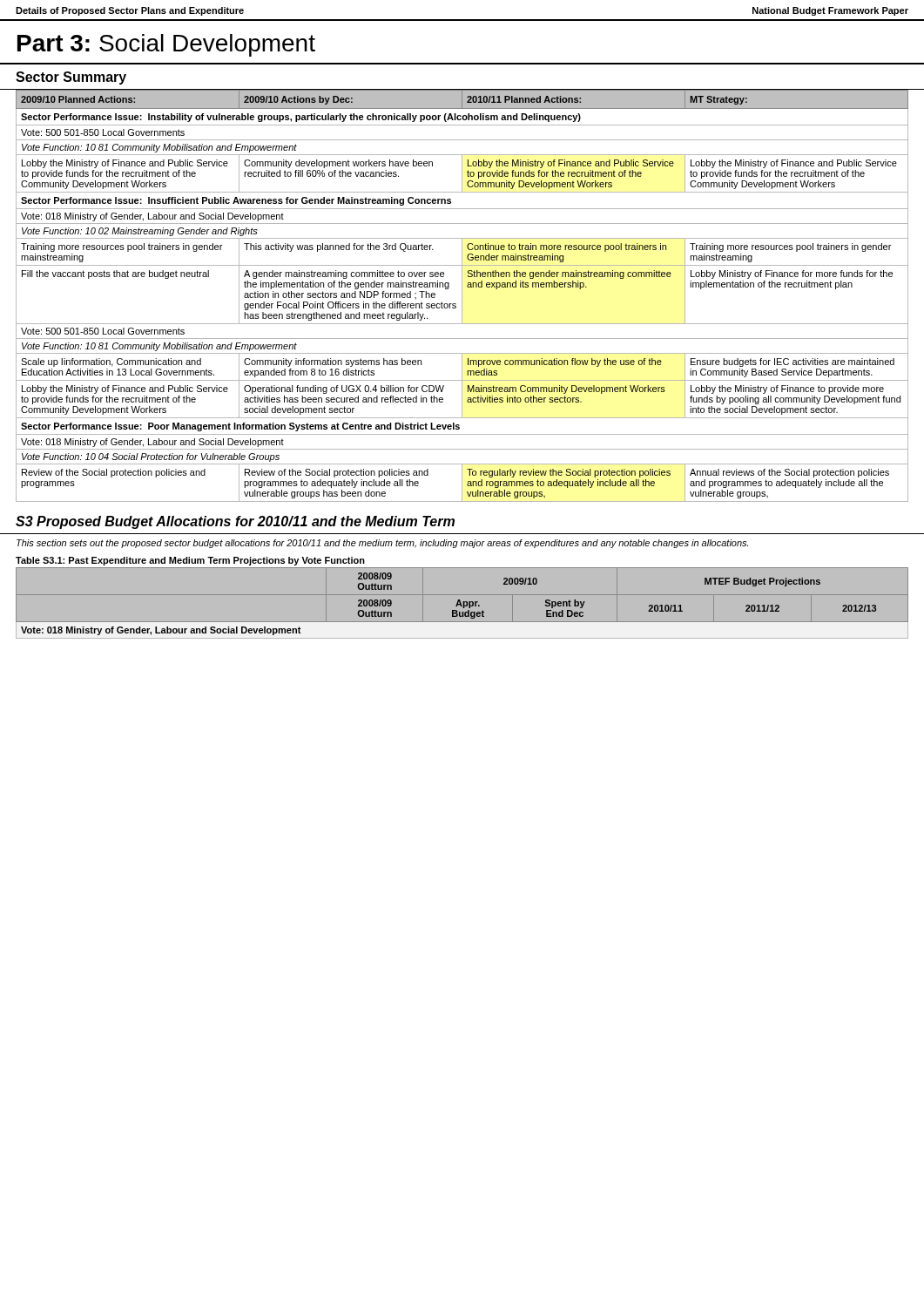Select the table that reads "2008/09 Outturn"
924x1307 pixels.
pyautogui.click(x=462, y=603)
